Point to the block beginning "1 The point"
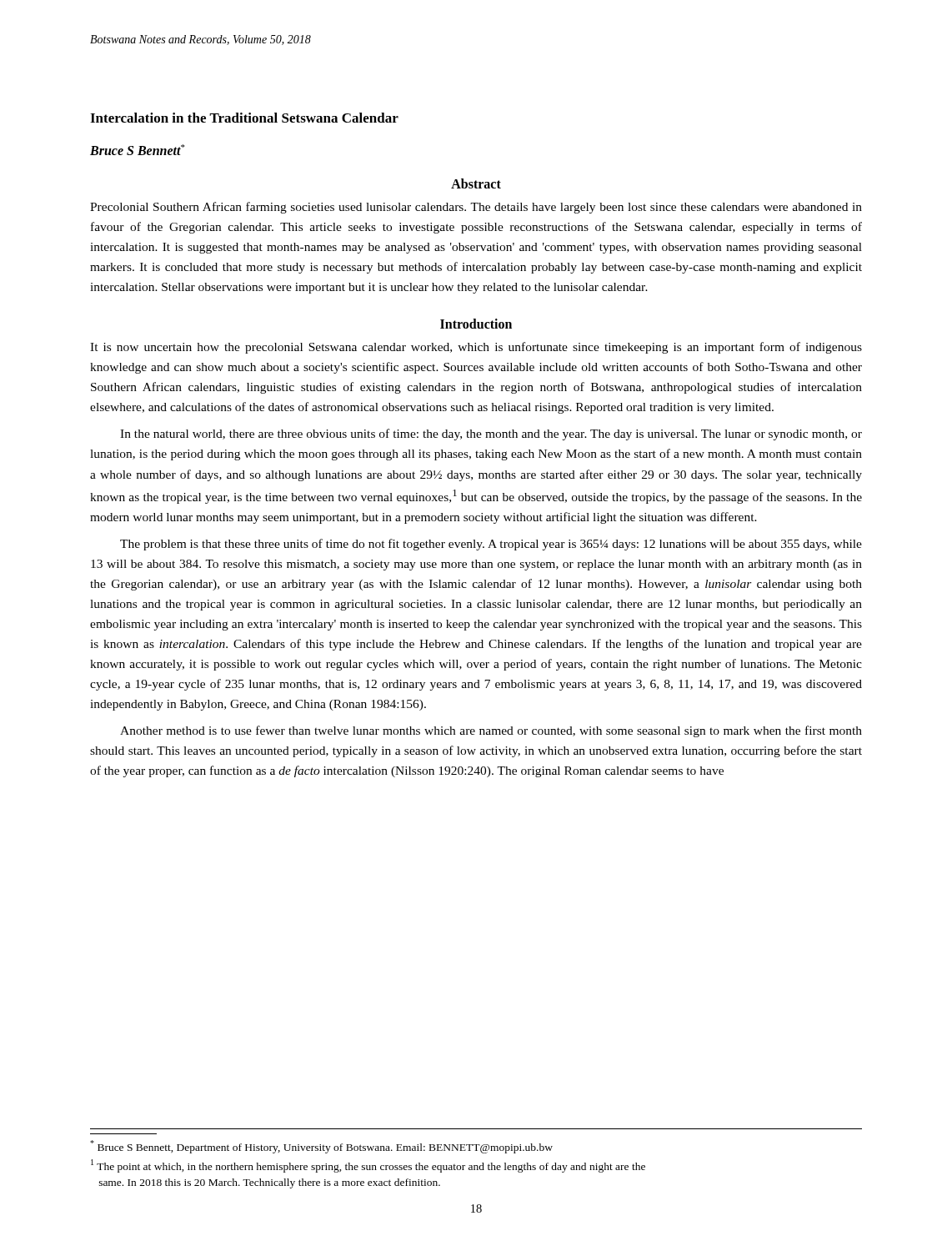952x1251 pixels. (371, 1173)
